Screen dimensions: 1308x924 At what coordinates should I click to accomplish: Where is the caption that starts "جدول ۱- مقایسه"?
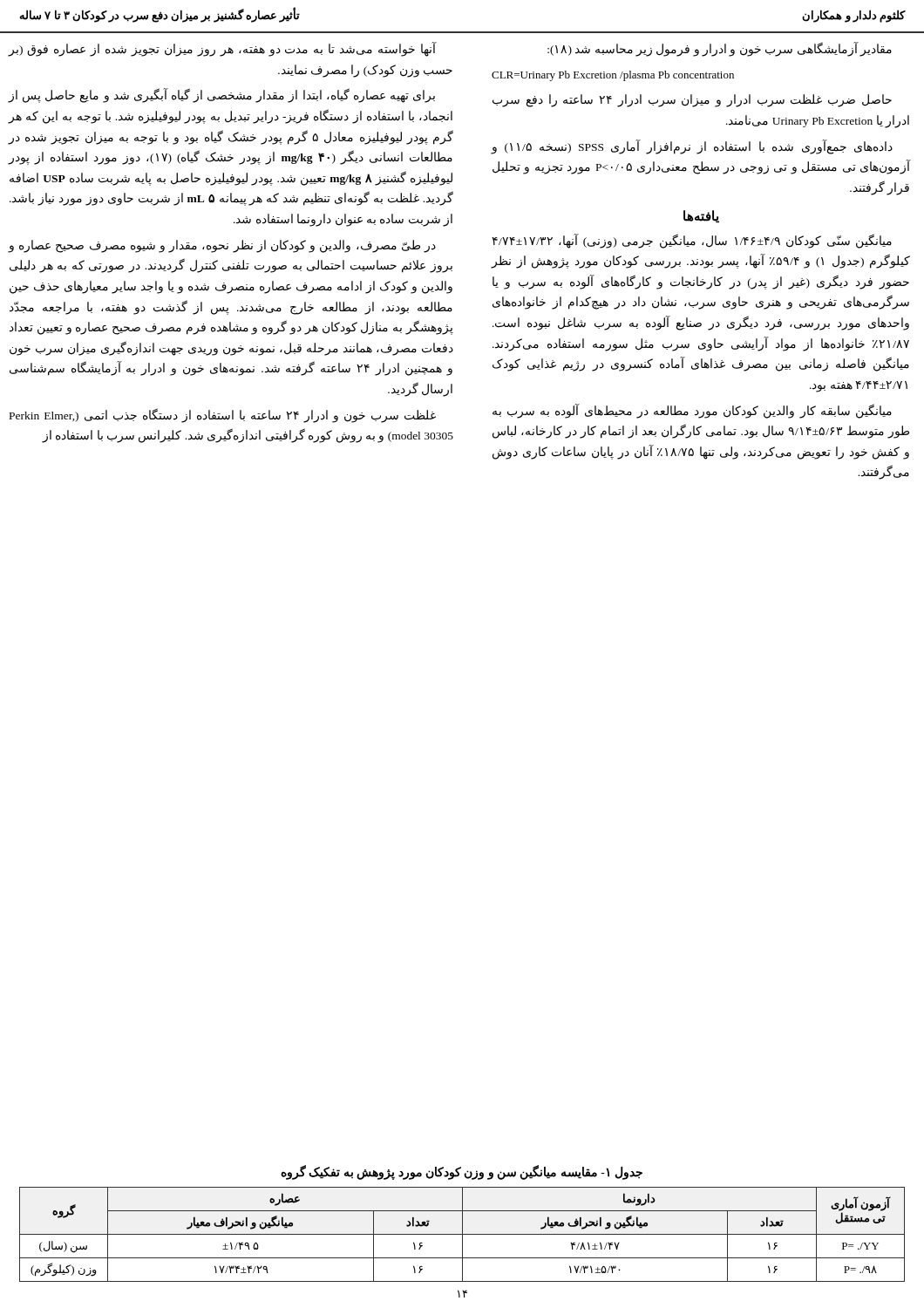click(462, 1172)
